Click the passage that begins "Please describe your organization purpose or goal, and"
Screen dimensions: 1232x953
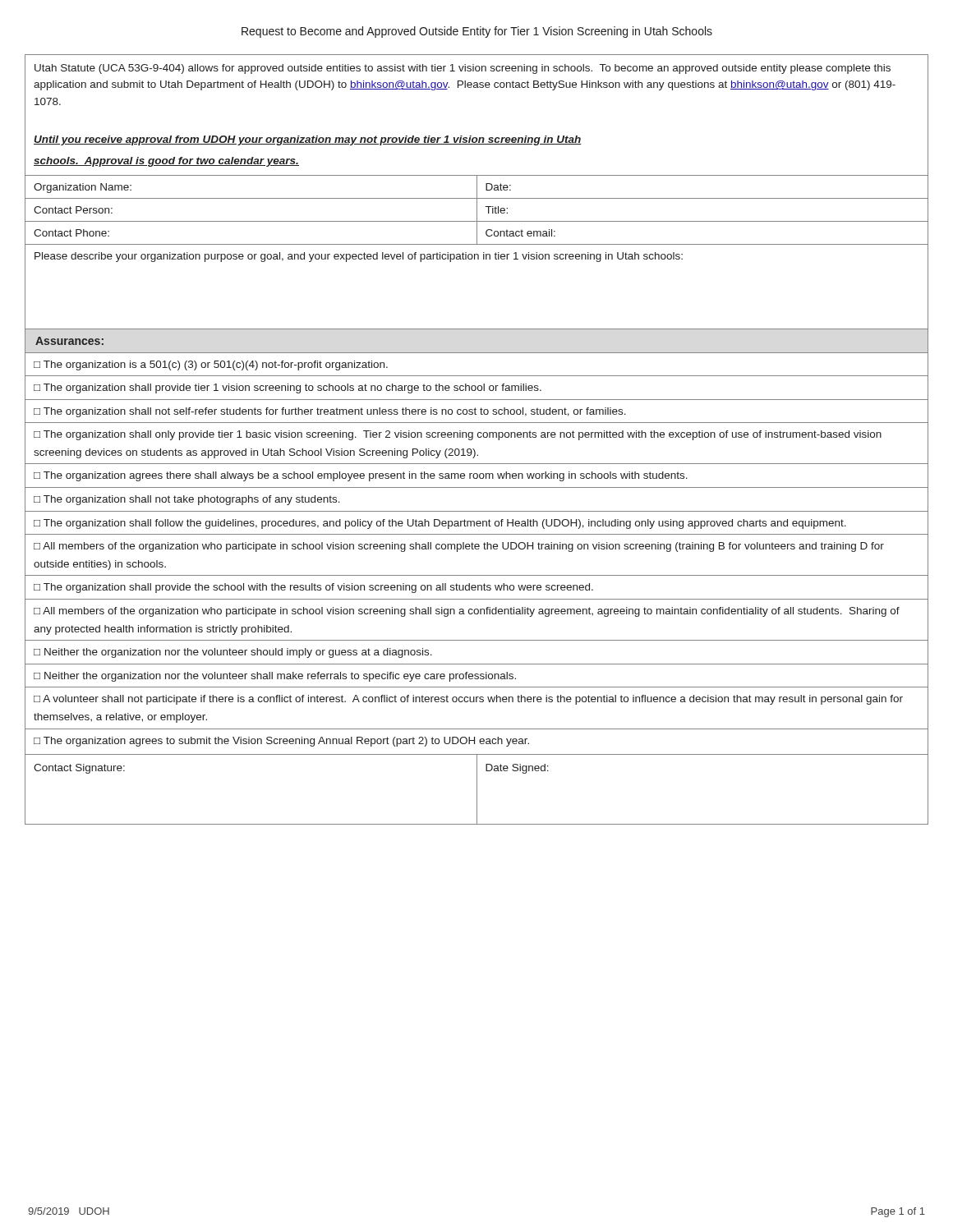point(359,255)
